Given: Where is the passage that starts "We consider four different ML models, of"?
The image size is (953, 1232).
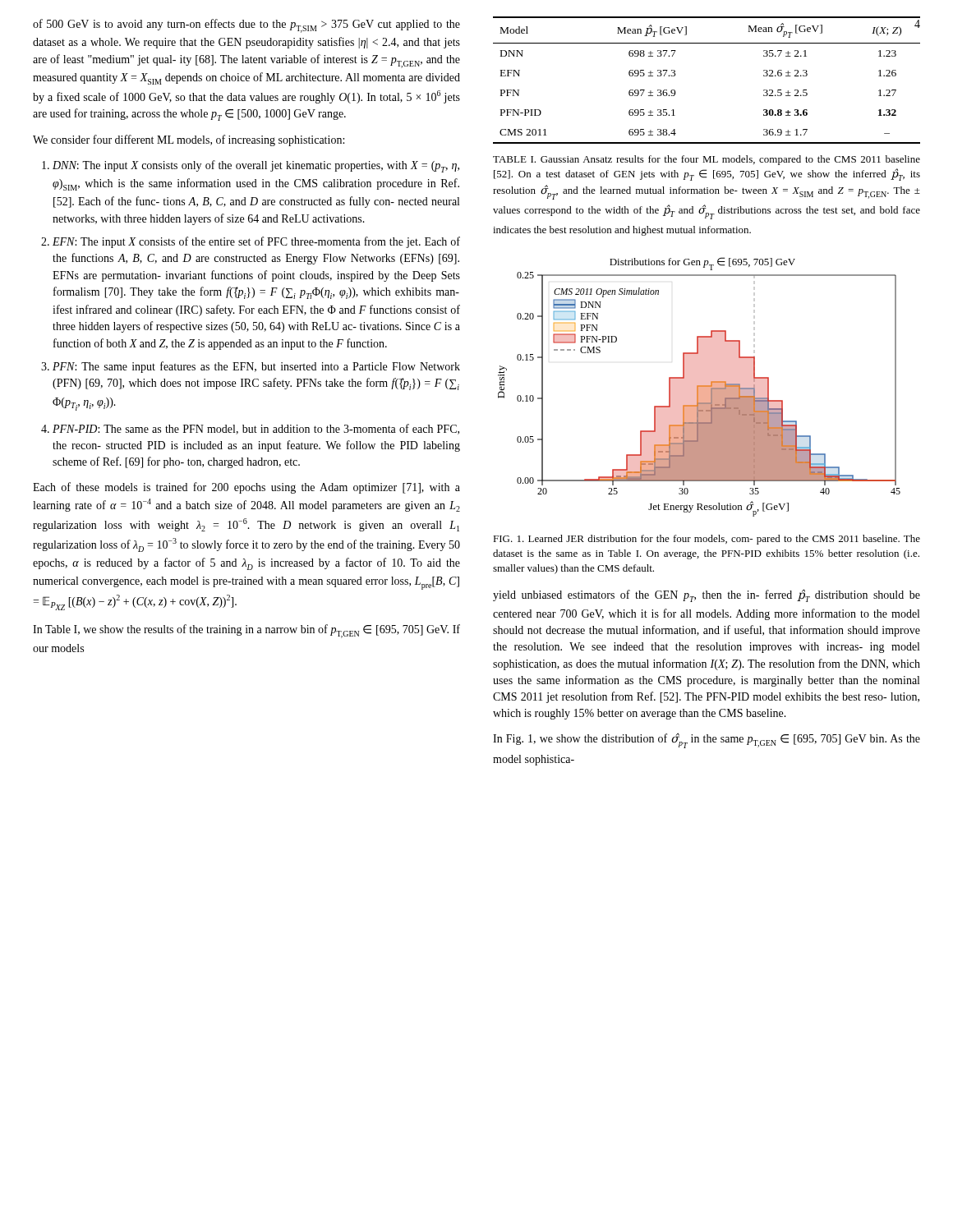Looking at the screenshot, I should click(x=246, y=141).
